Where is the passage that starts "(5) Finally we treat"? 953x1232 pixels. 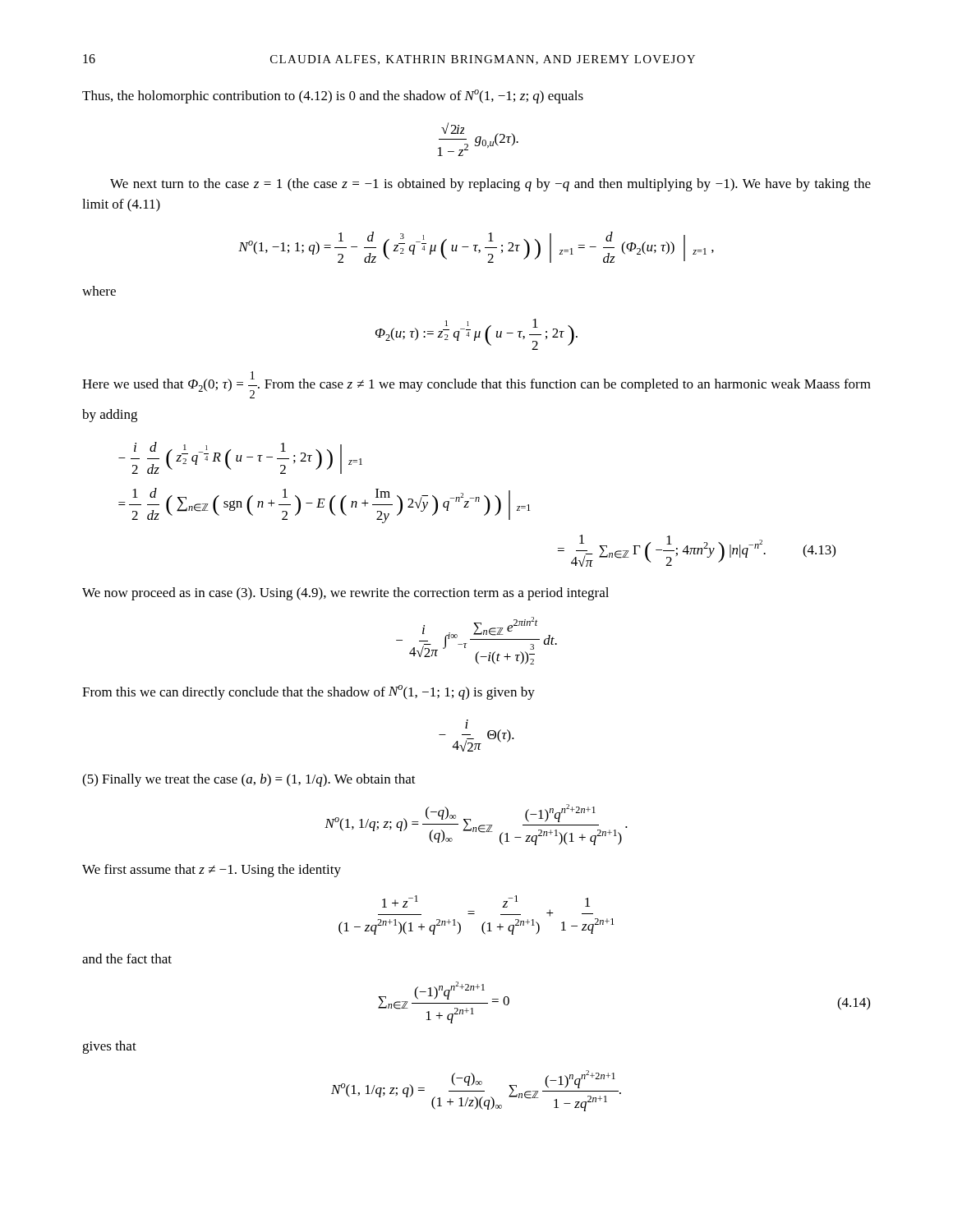point(249,780)
